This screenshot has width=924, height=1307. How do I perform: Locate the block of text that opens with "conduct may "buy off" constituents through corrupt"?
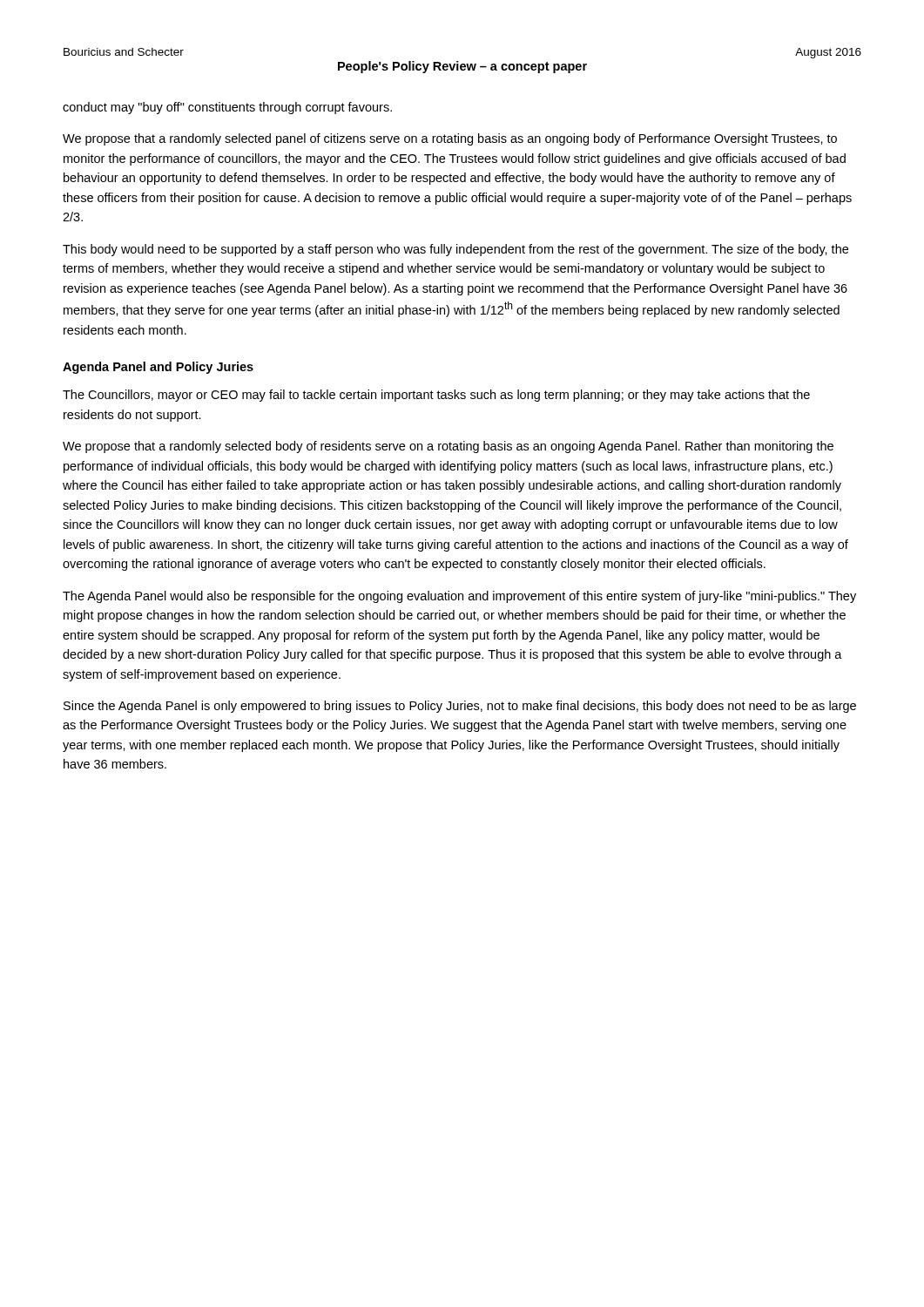228,107
